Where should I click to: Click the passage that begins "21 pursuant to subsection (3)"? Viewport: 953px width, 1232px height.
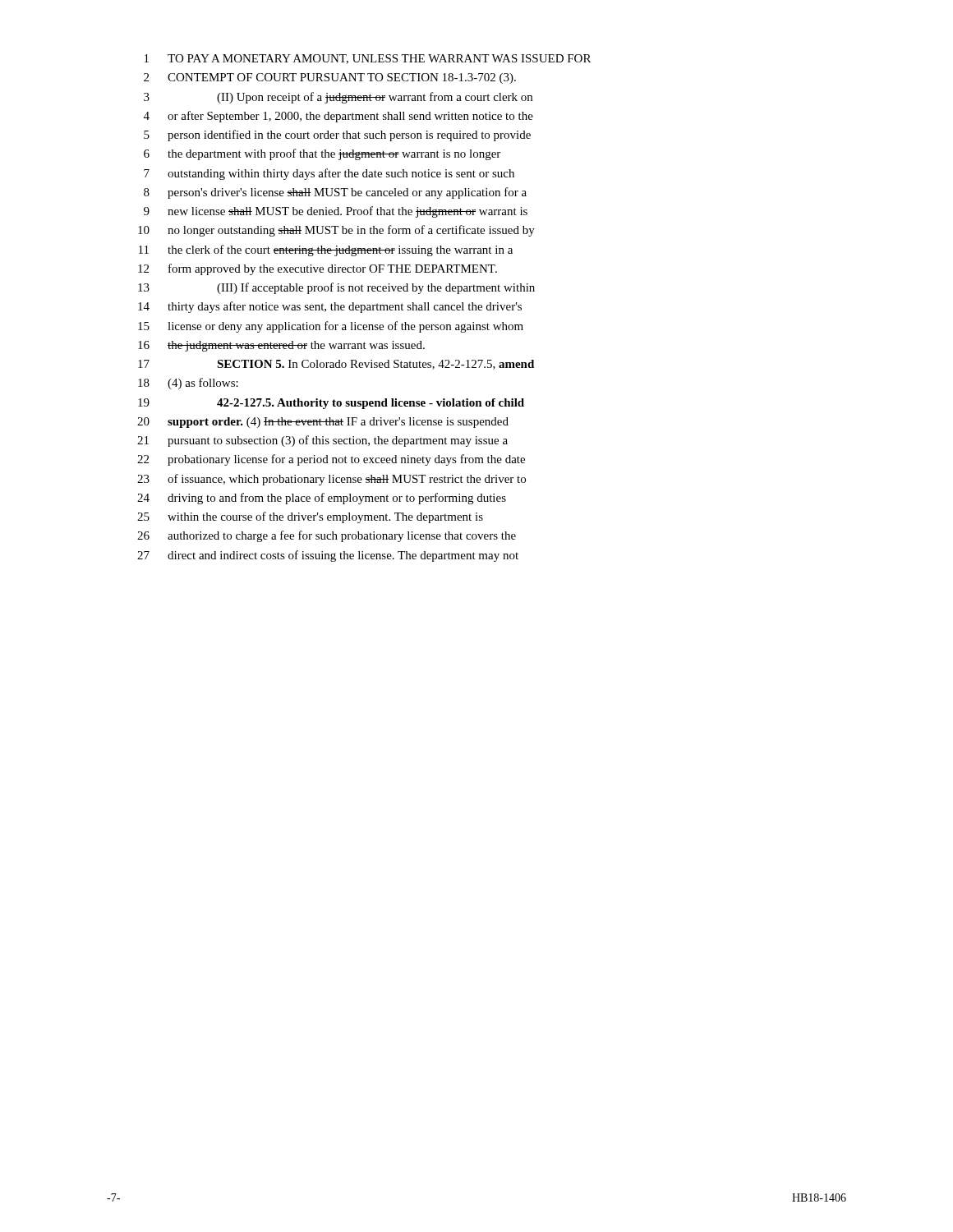coord(481,441)
